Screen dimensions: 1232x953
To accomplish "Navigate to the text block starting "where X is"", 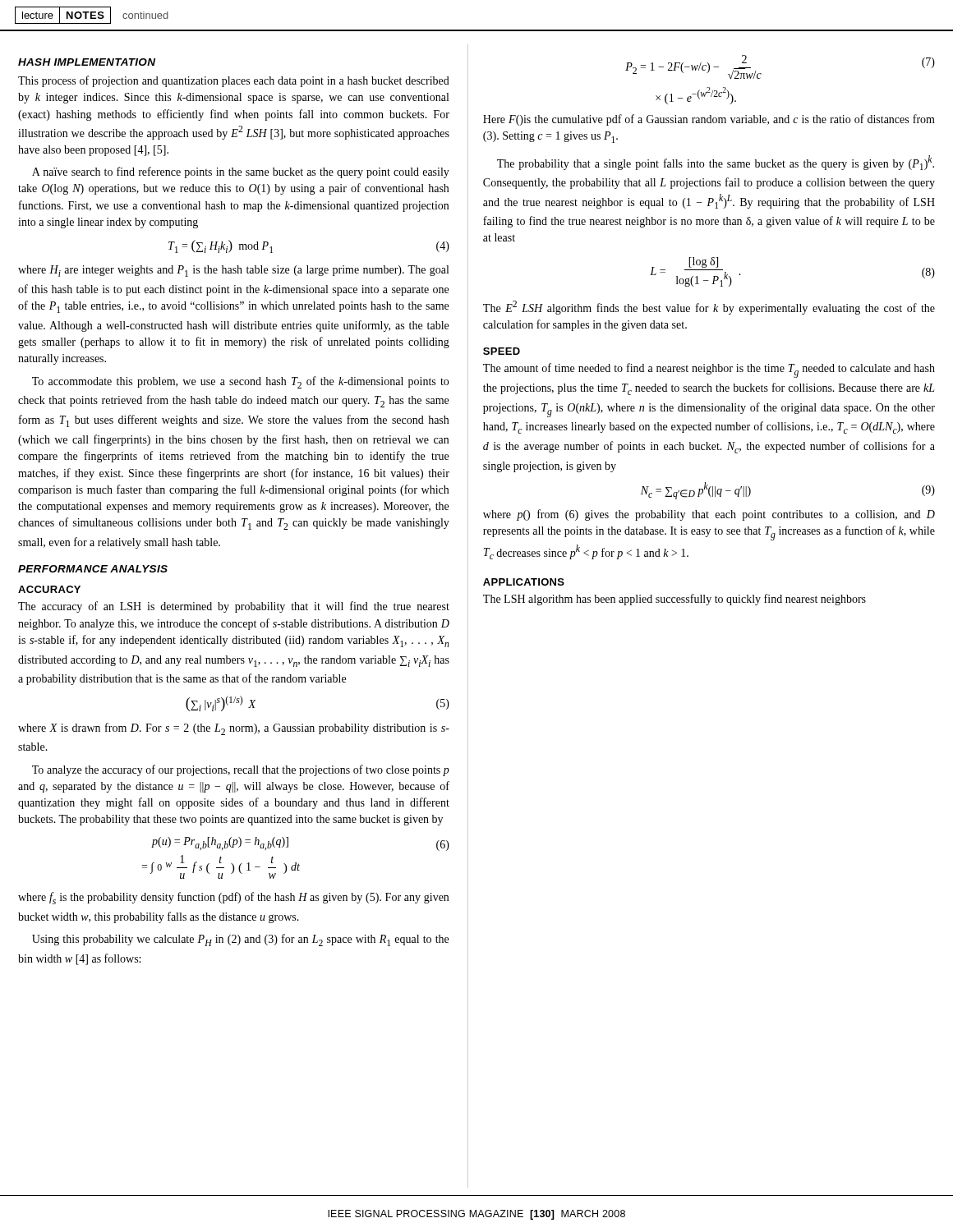I will (x=234, y=774).
